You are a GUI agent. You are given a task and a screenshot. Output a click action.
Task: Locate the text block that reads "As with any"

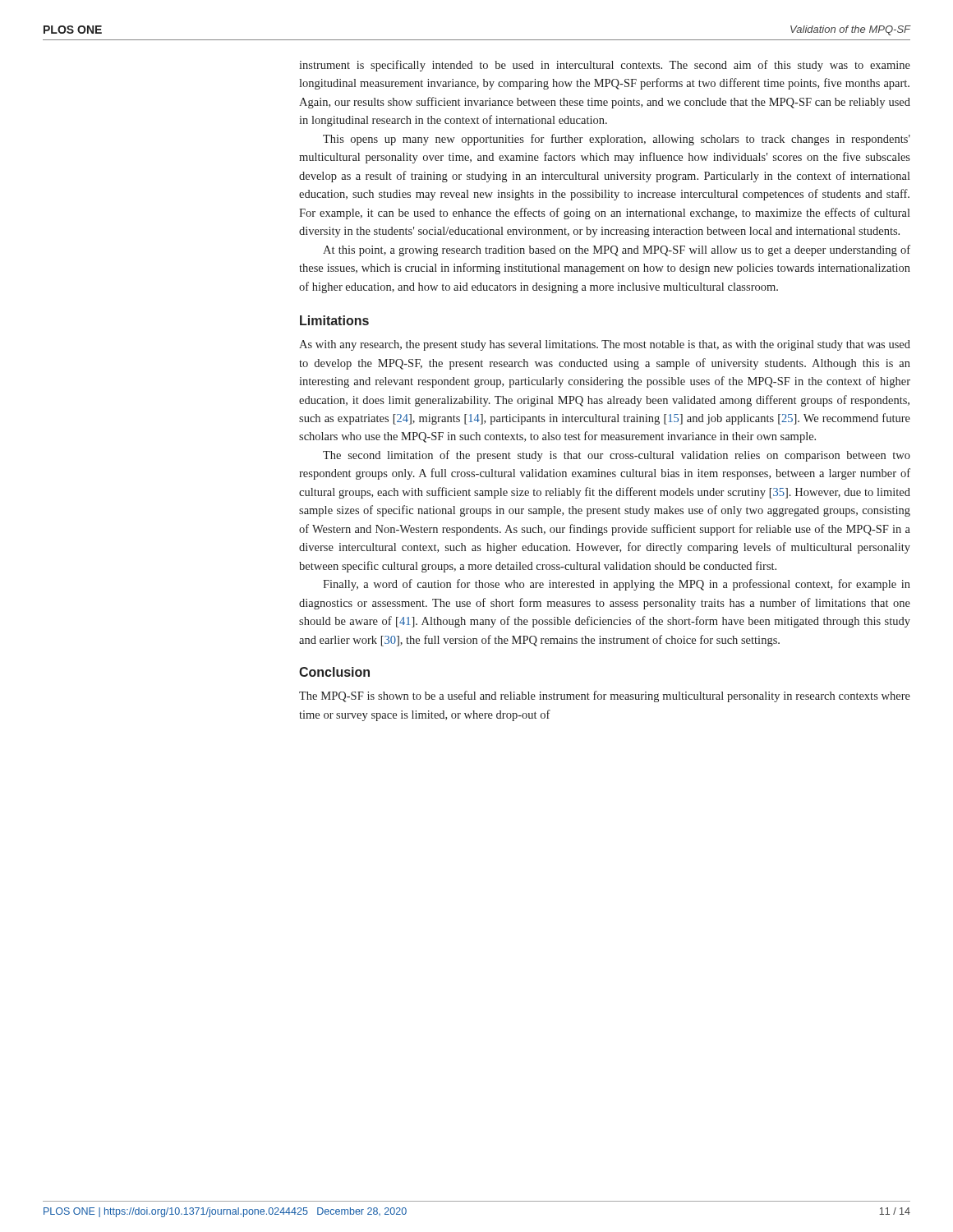point(605,391)
